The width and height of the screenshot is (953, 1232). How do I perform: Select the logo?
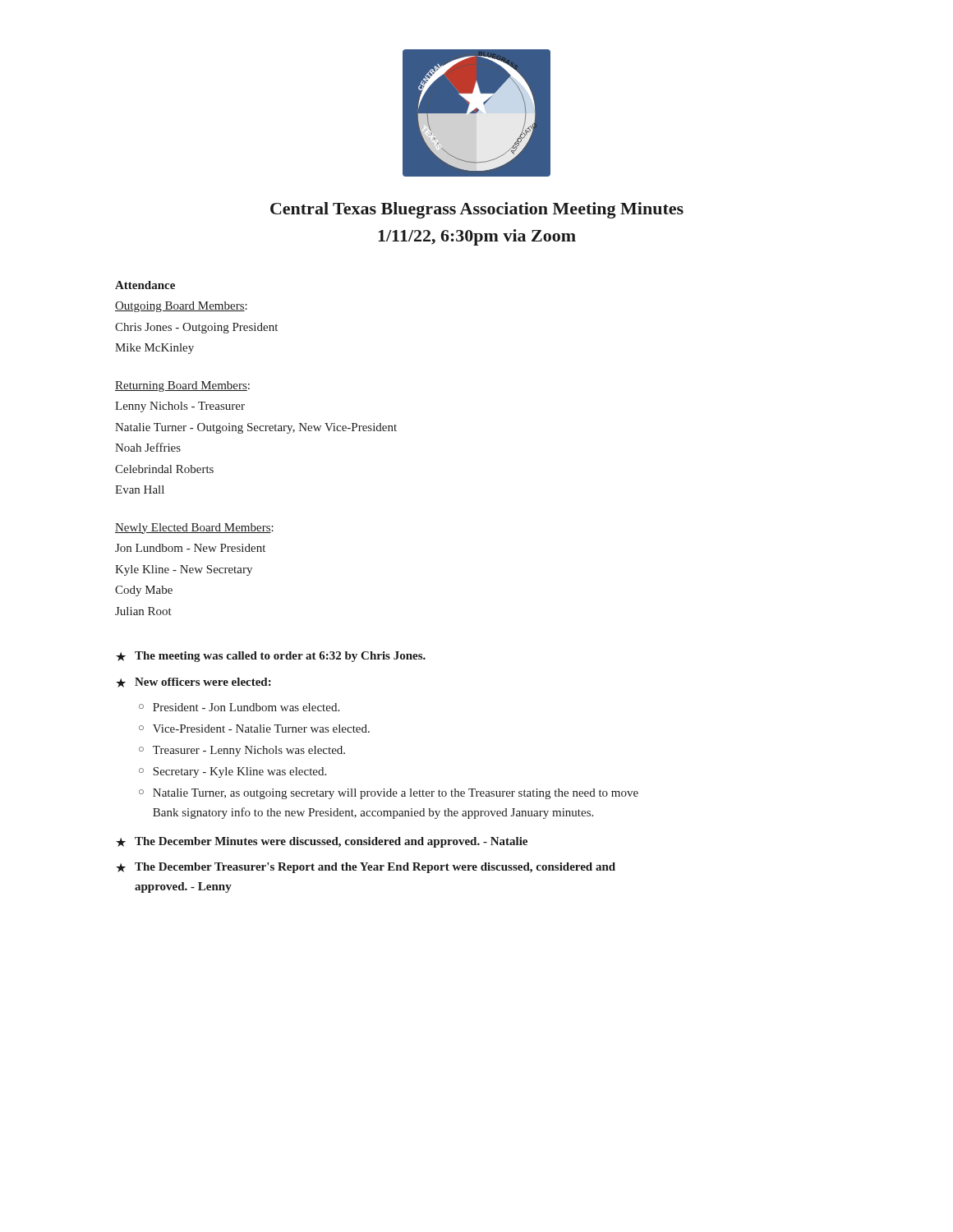pos(476,115)
